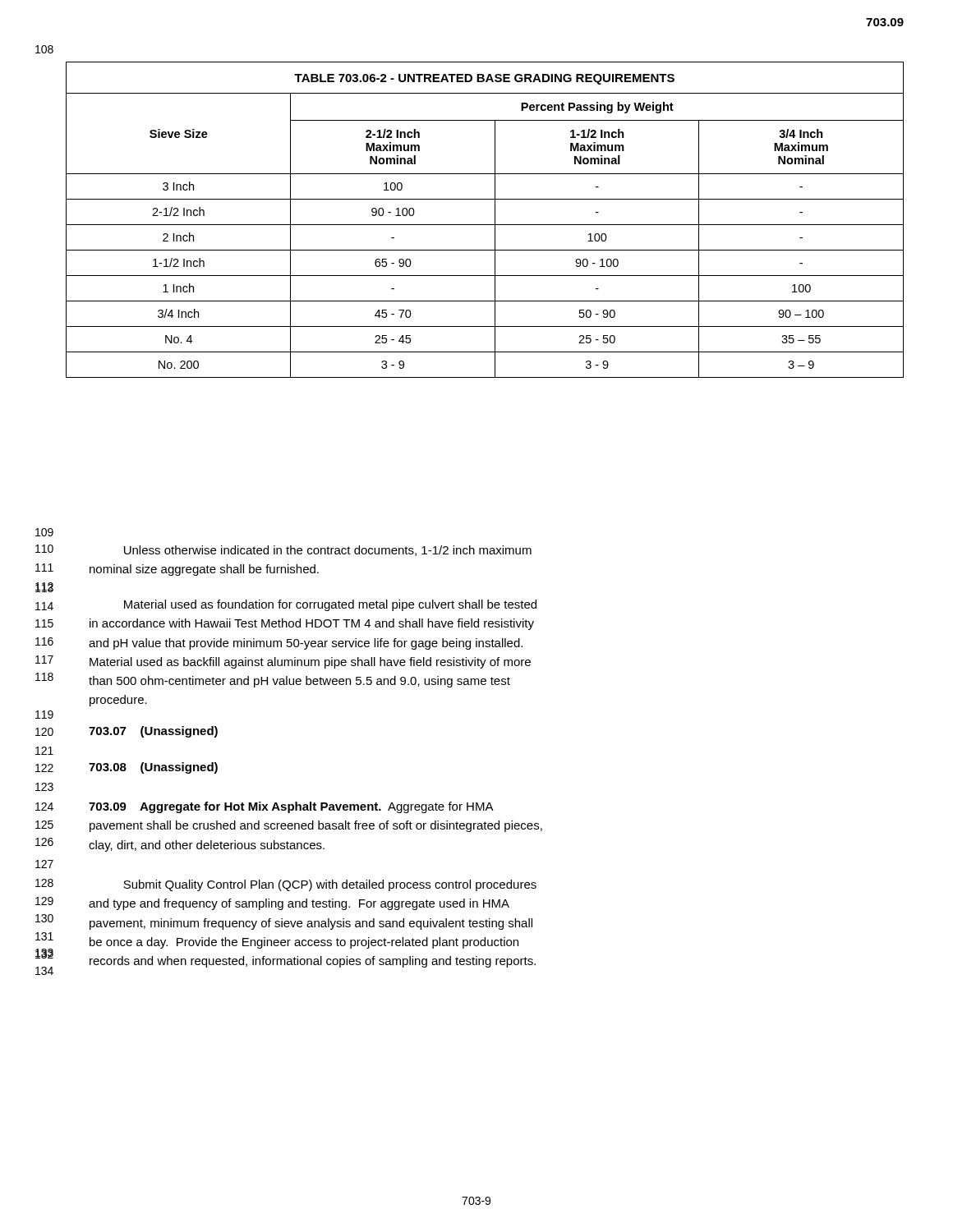The width and height of the screenshot is (953, 1232).
Task: Click on the text block that says "09 Aggregate for Hot"
Action: pyautogui.click(x=316, y=825)
